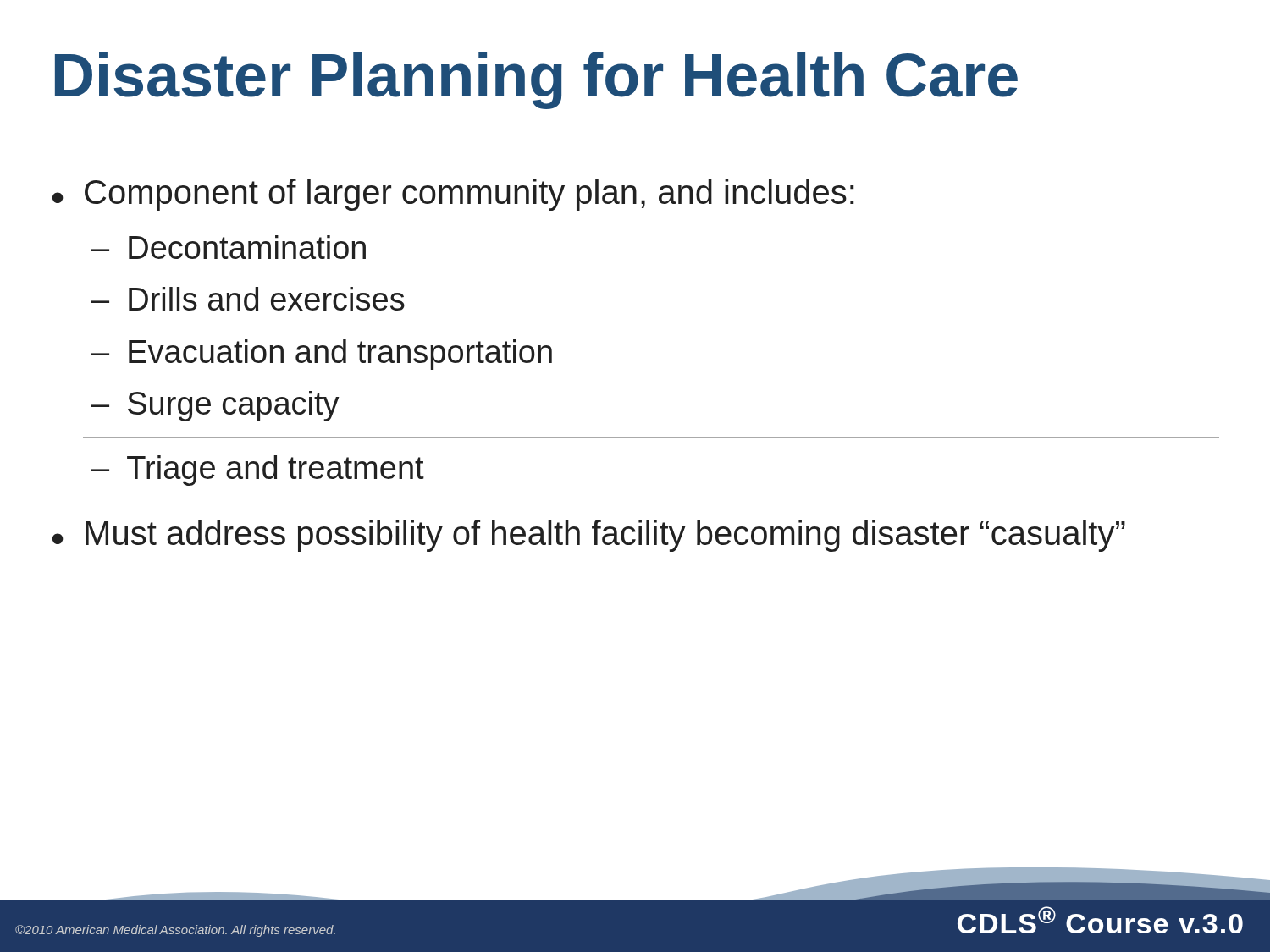Point to "– Evacuation and transportation"
1270x952 pixels.
[x=323, y=352]
